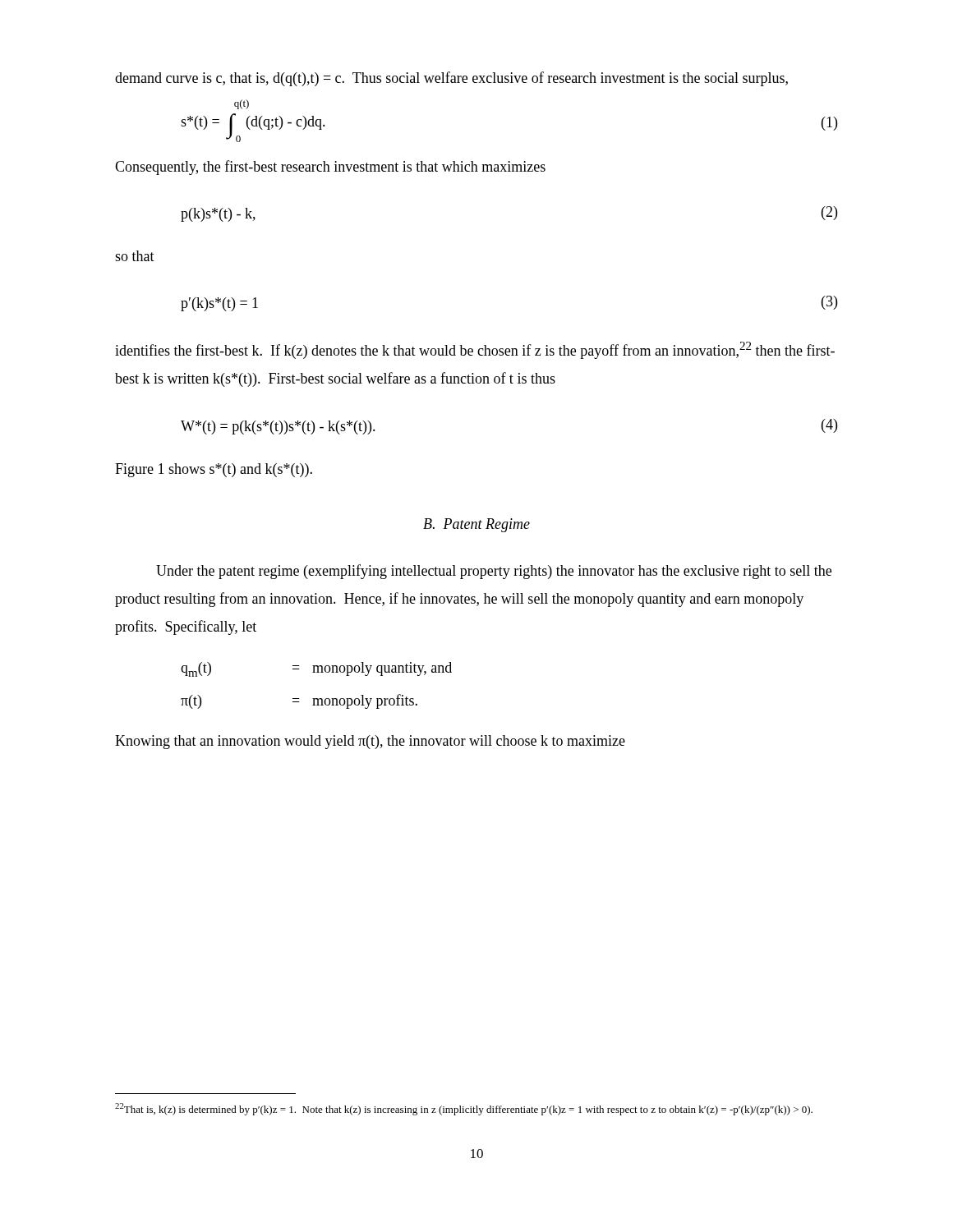
Task: Locate the region starting "p′(k)s*(t) = 1 (3)"
Action: click(212, 303)
